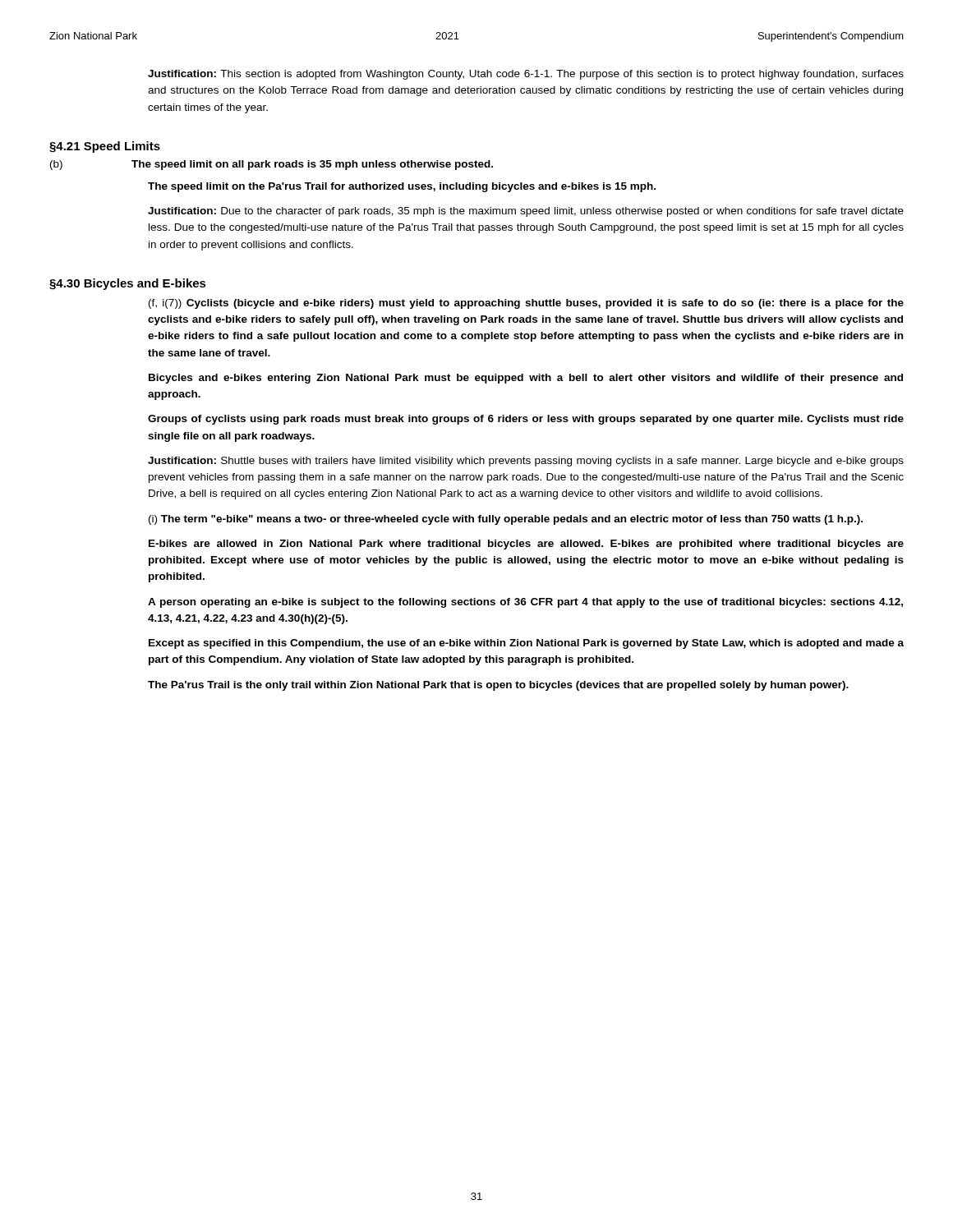Select the list item with the text "E-bikes are allowed in Zion National"
Viewport: 953px width, 1232px height.
click(526, 560)
